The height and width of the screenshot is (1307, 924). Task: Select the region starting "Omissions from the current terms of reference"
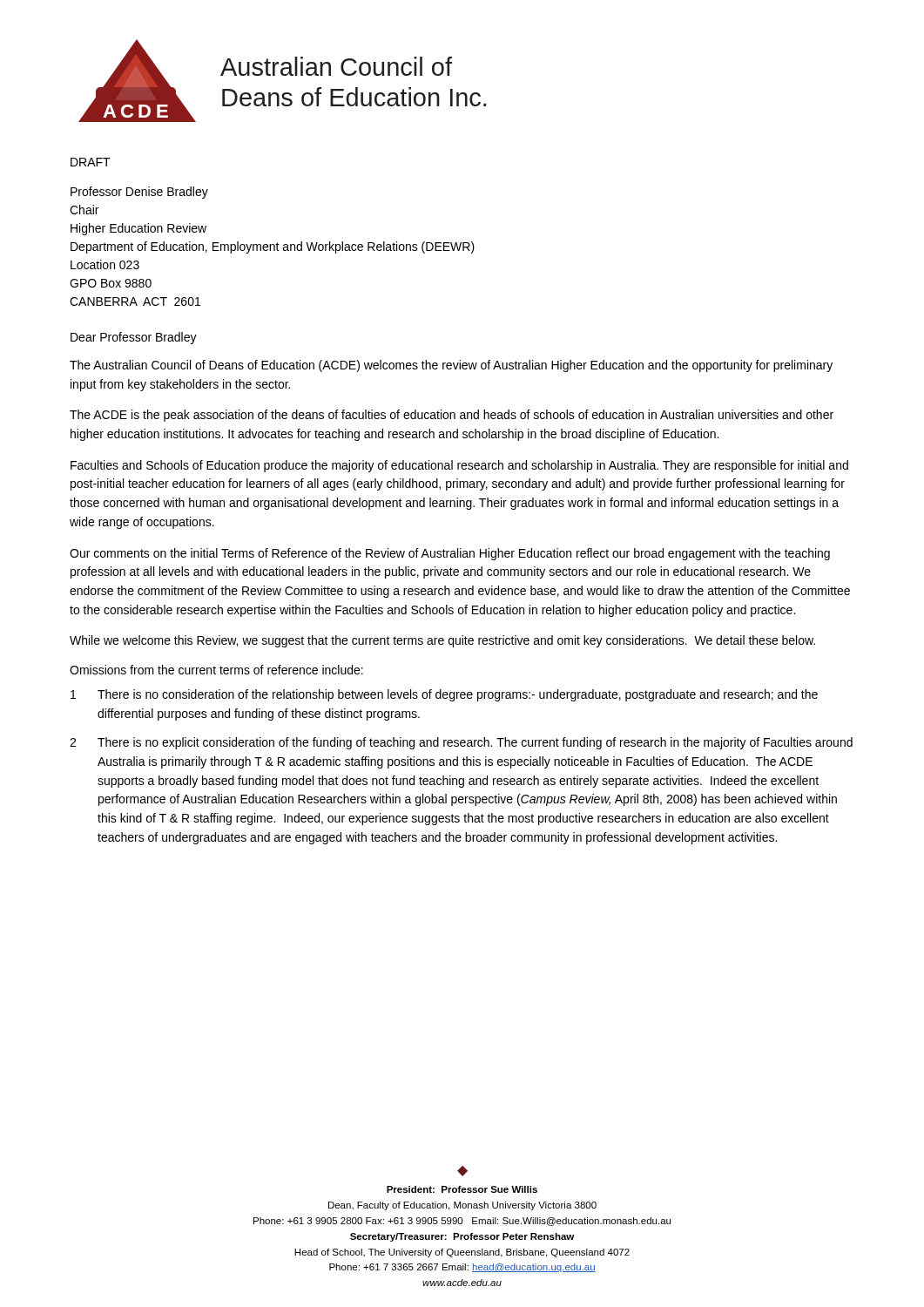coord(217,670)
